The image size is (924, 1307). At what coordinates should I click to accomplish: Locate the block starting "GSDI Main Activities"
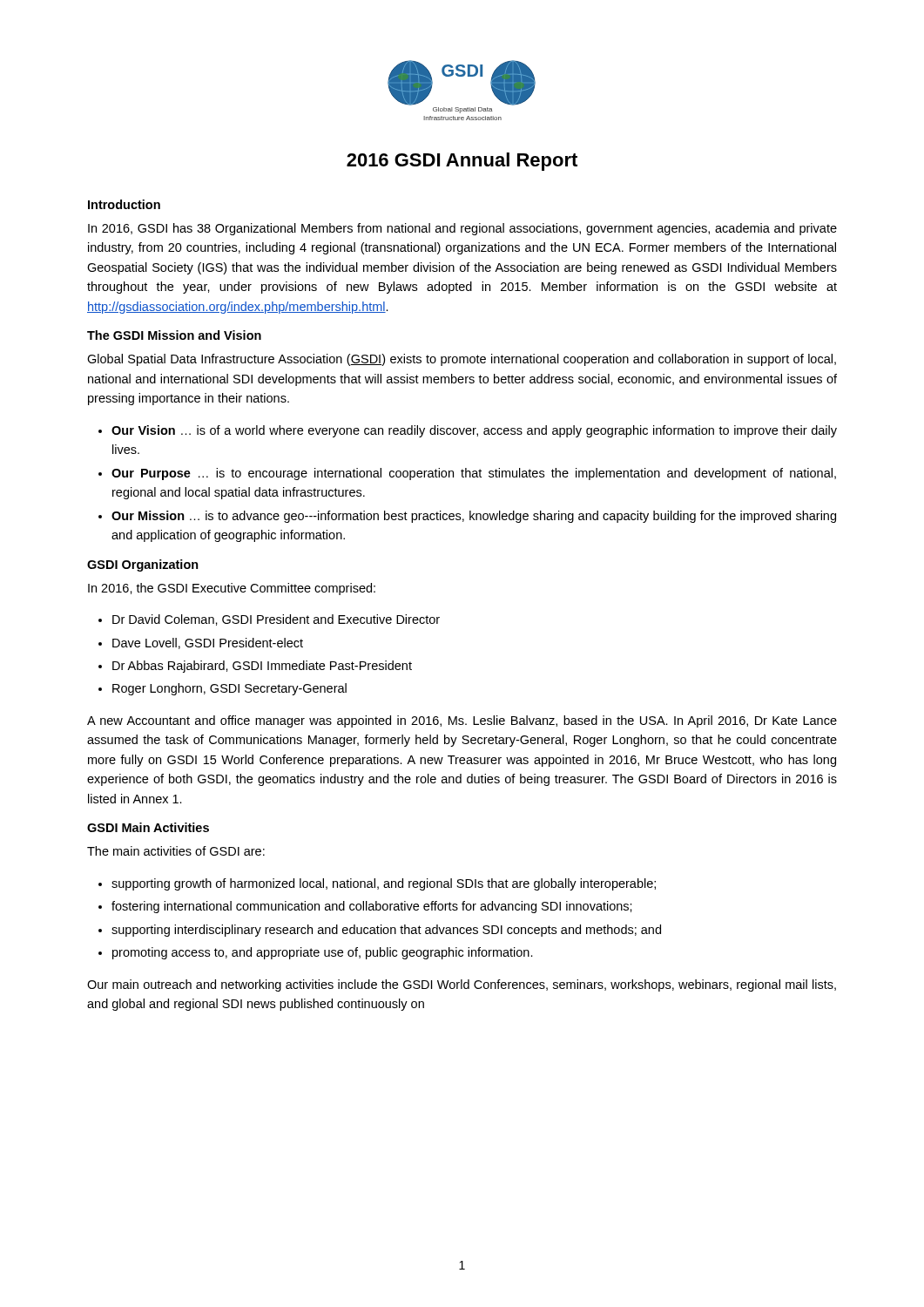(148, 828)
